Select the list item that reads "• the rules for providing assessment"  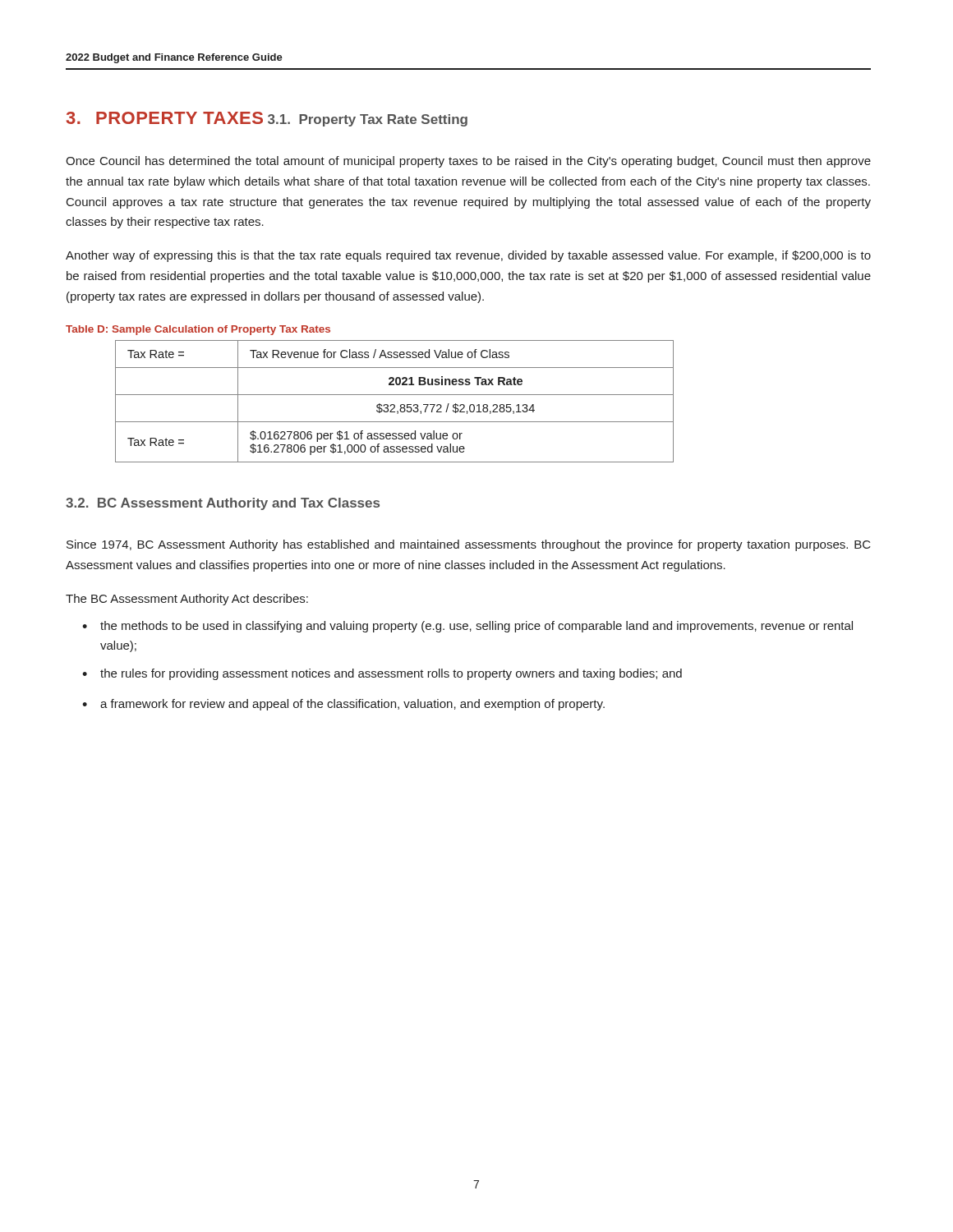[476, 674]
